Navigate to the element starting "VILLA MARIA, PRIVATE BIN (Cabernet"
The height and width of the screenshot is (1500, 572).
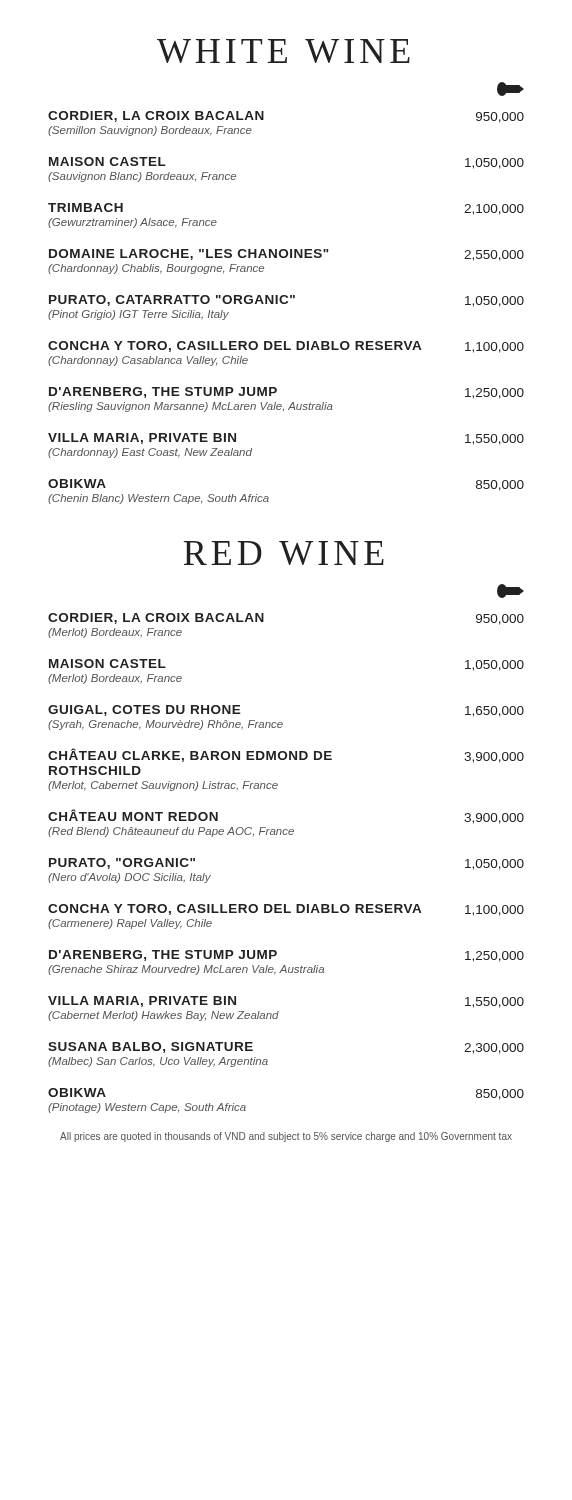pos(286,1007)
